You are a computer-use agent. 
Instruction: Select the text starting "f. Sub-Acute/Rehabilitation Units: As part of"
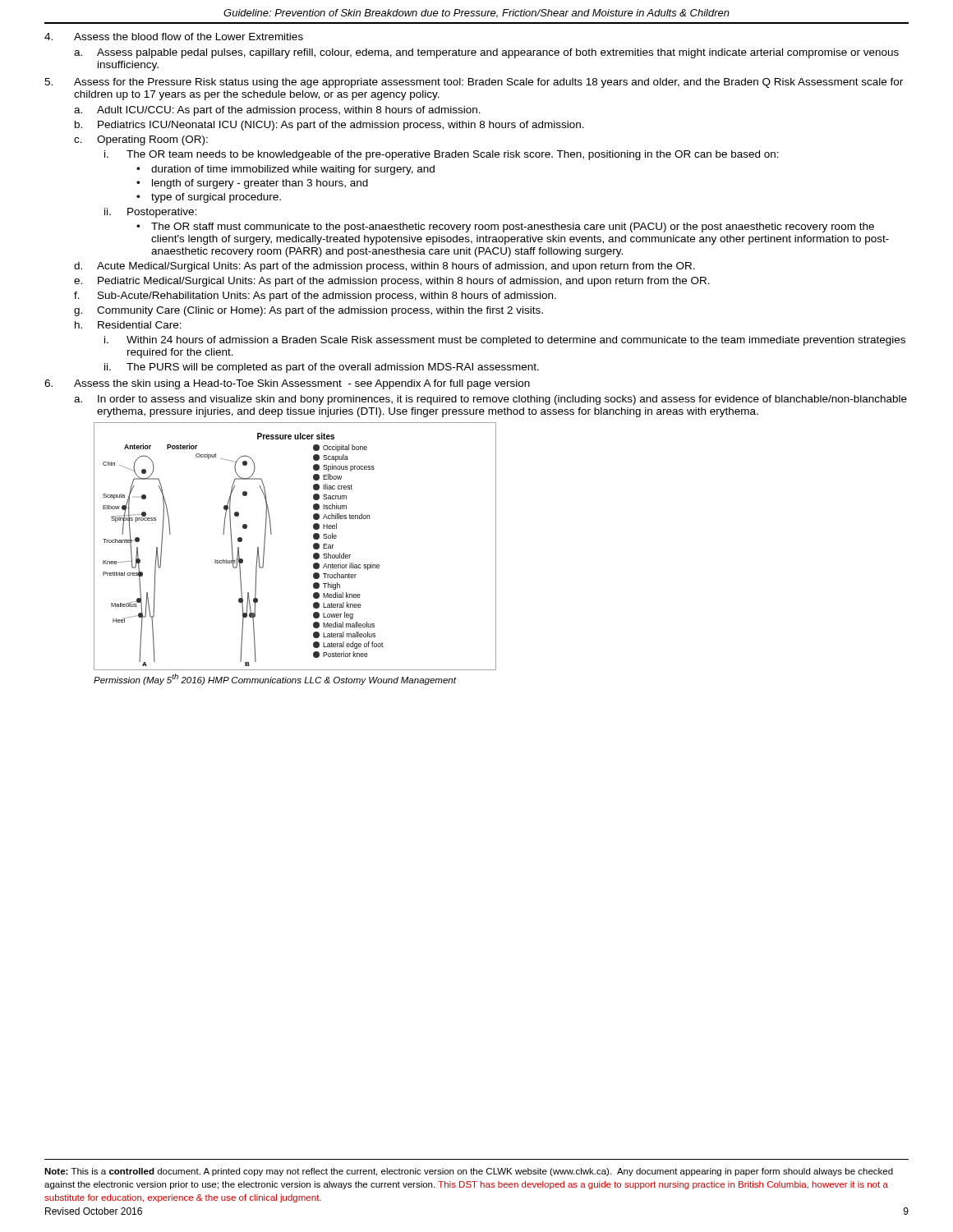315,295
